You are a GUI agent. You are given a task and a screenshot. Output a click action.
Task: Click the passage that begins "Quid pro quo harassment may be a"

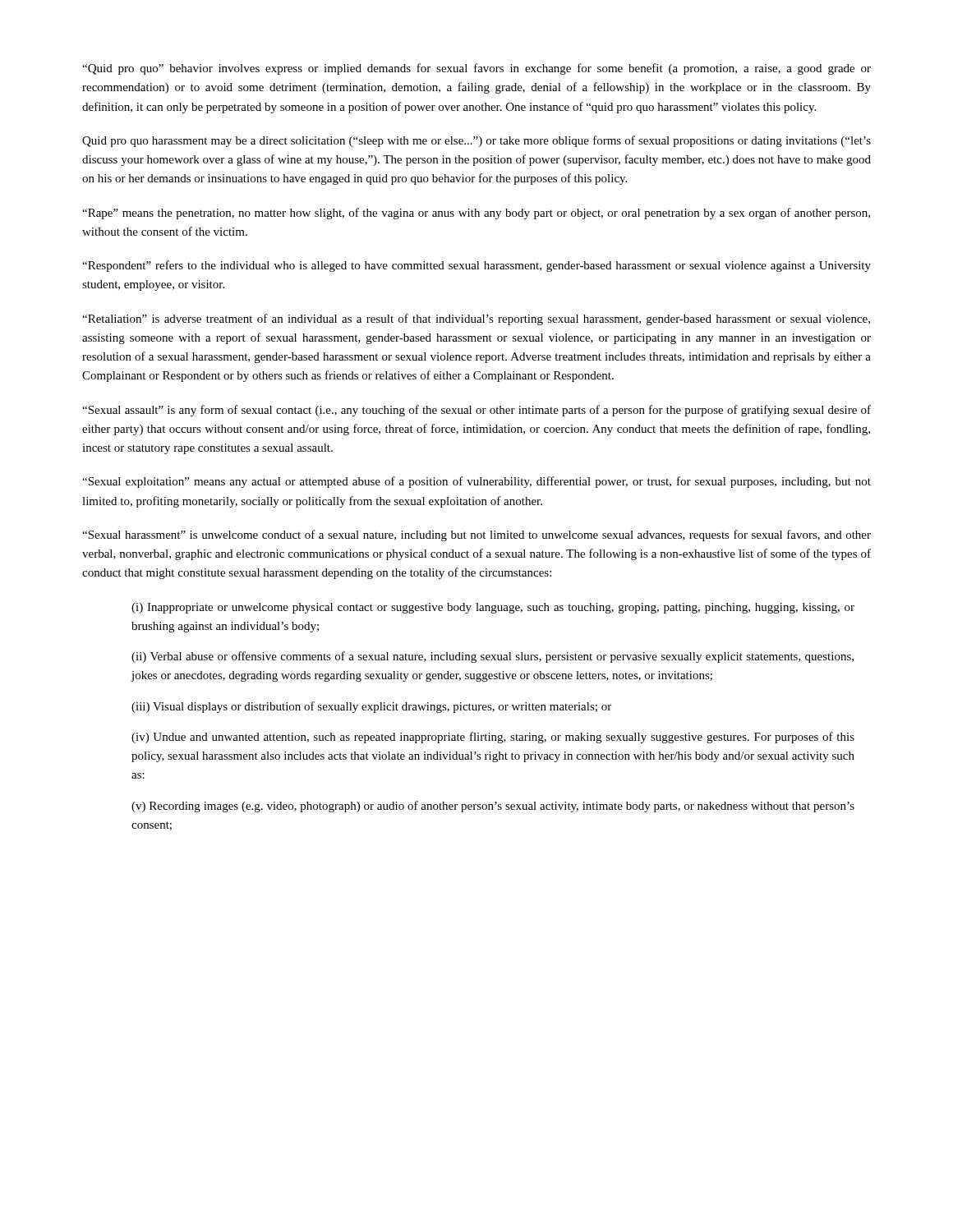pyautogui.click(x=476, y=159)
